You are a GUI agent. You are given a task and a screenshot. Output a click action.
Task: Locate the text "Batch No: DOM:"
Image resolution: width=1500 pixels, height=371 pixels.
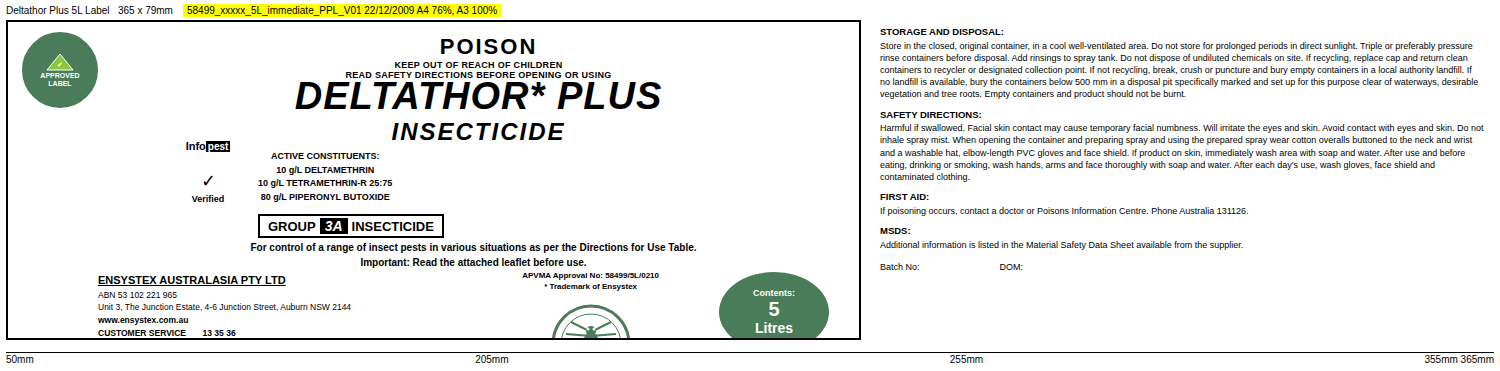(x=892, y=266)
